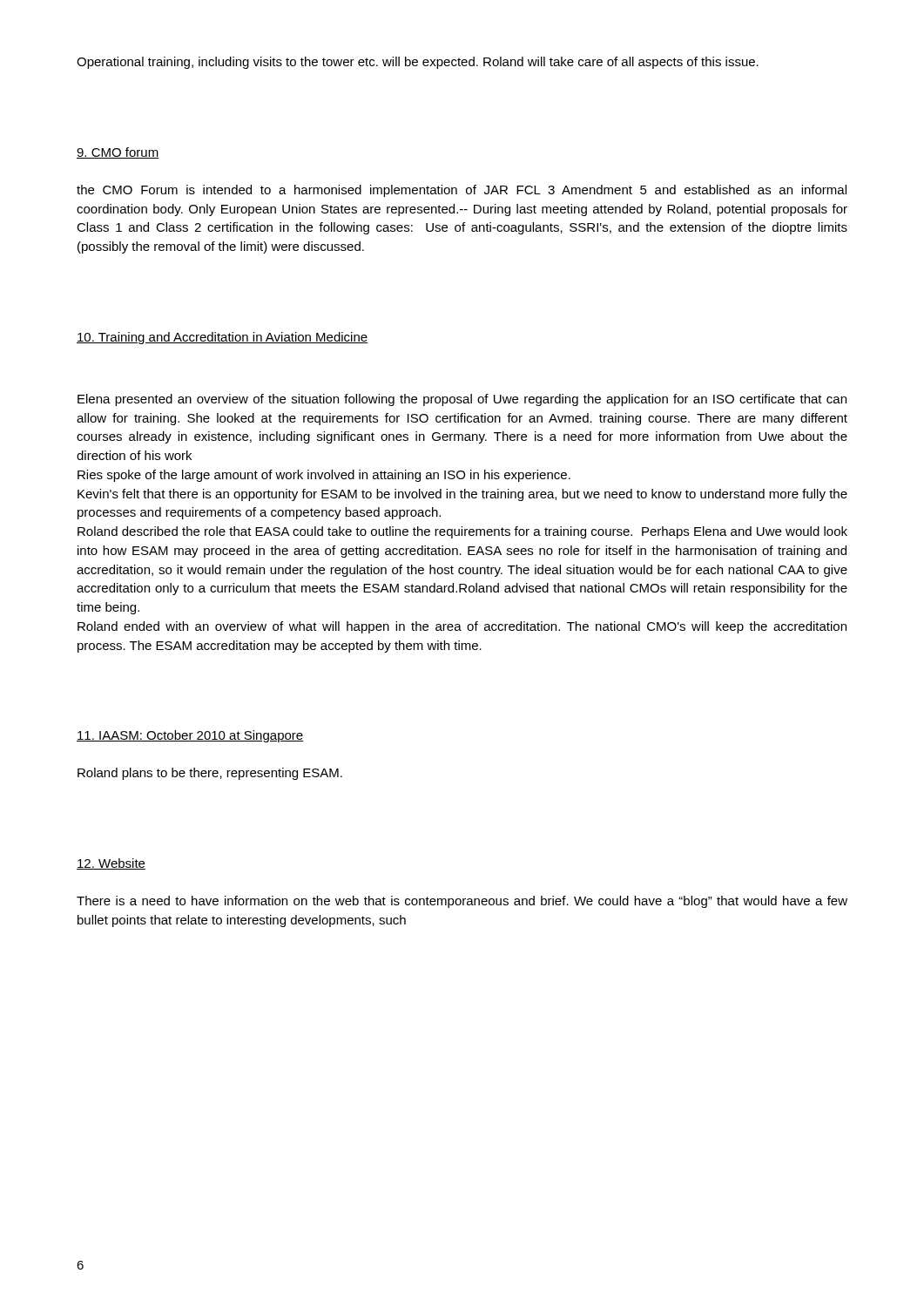Image resolution: width=924 pixels, height=1307 pixels.
Task: Click on the region starting "There is a need to have"
Action: pos(462,910)
